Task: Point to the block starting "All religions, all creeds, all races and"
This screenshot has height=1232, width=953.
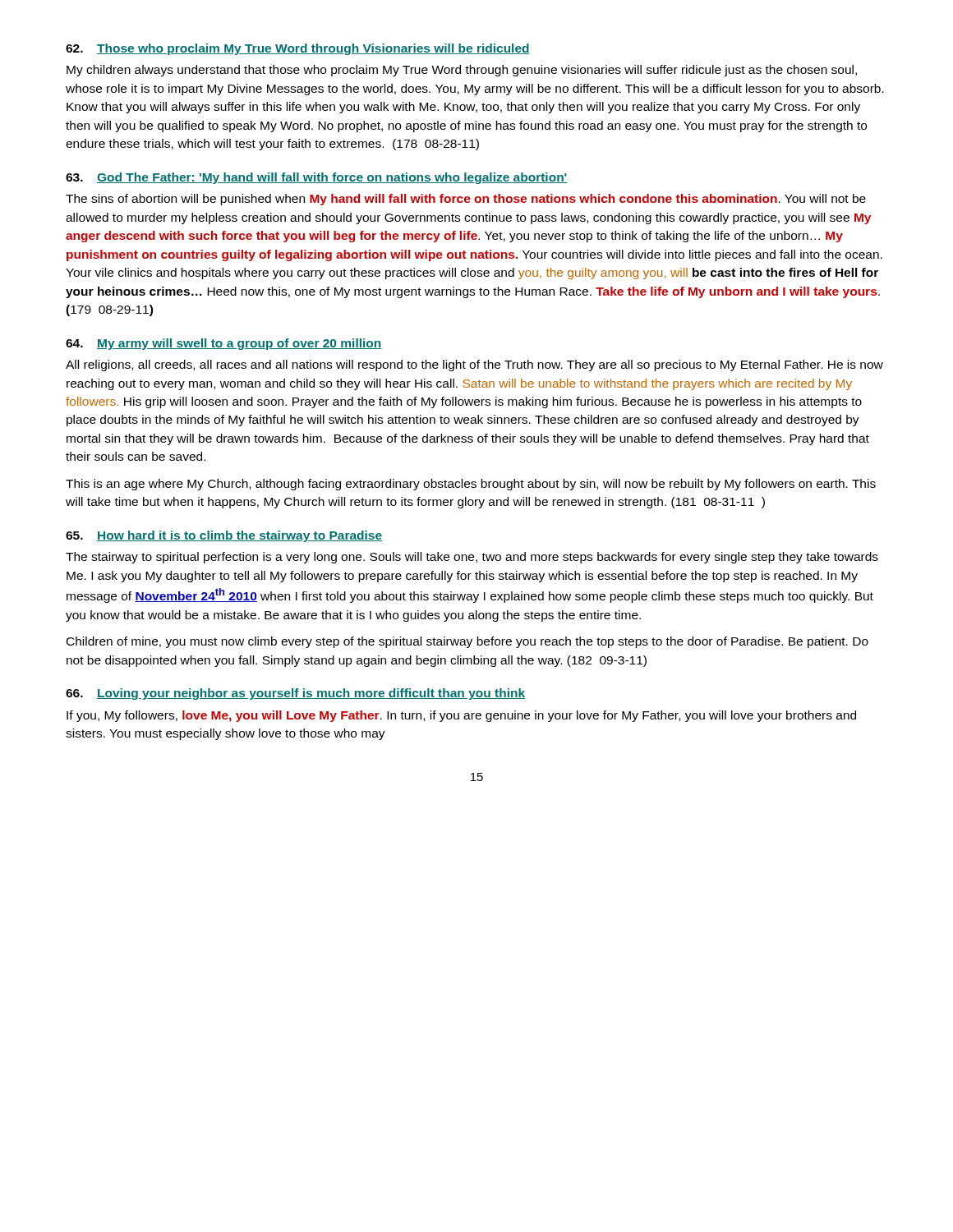Action: [x=474, y=410]
